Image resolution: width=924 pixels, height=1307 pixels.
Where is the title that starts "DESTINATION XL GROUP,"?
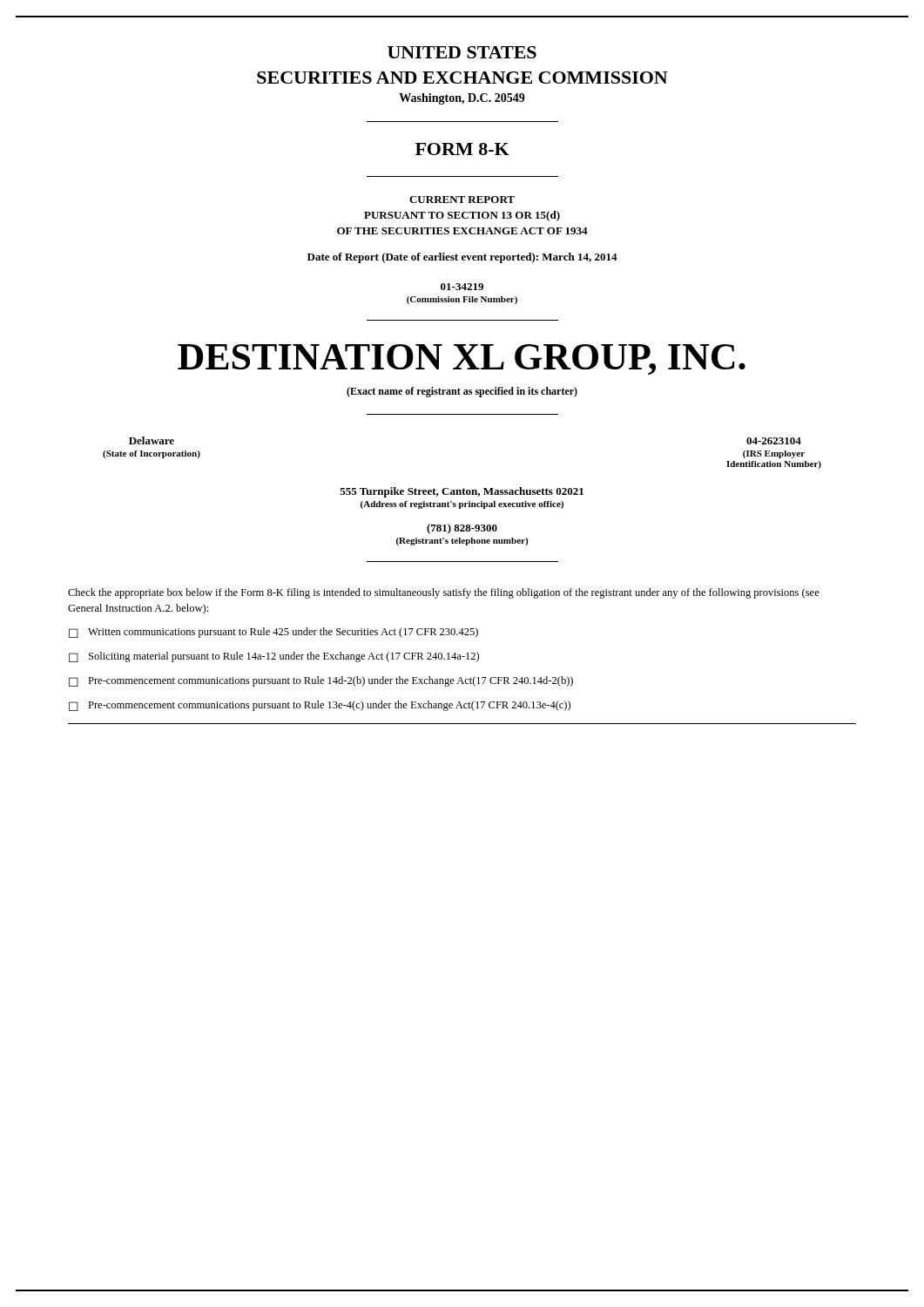click(x=462, y=358)
